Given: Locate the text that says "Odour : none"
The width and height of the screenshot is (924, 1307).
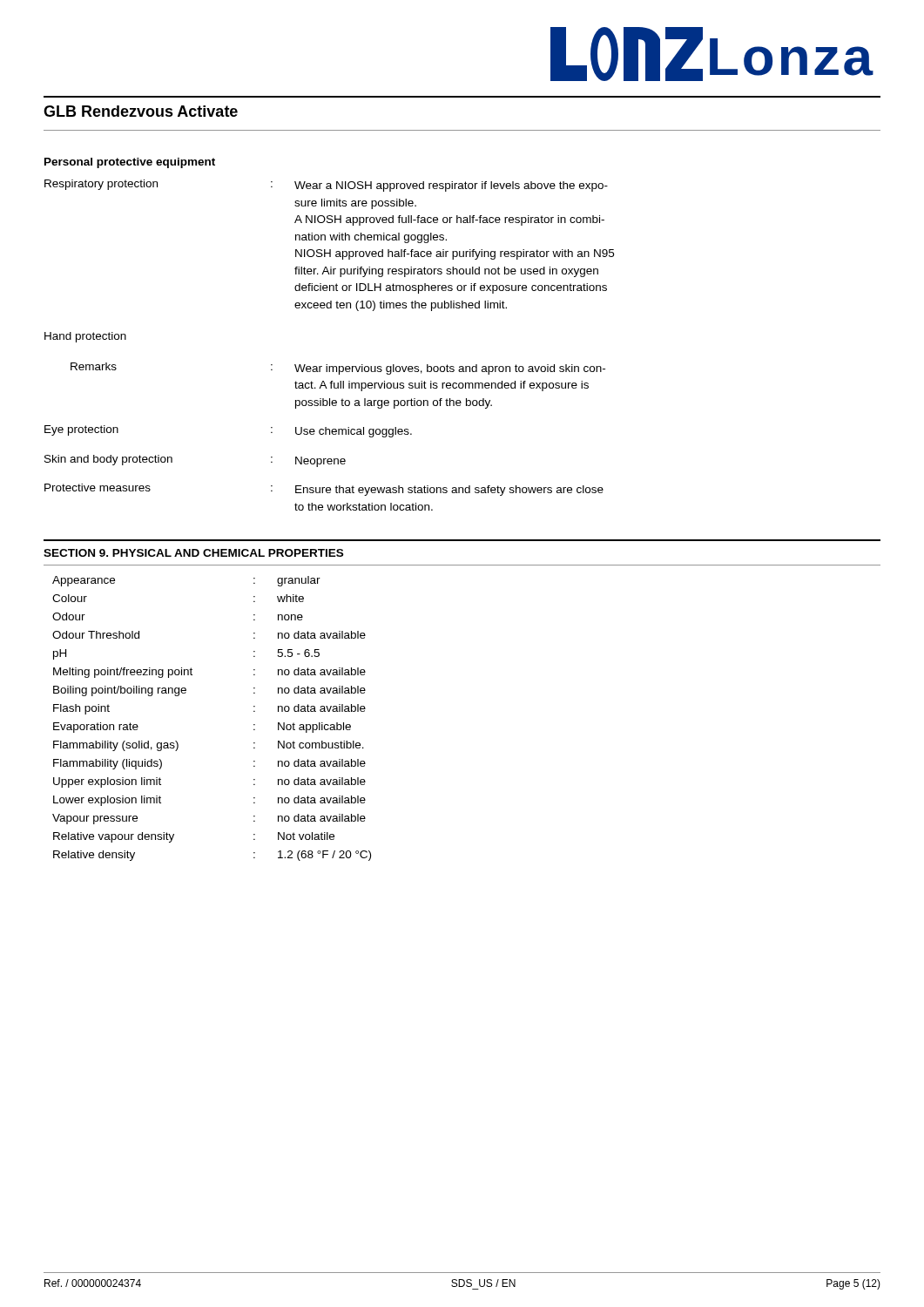Looking at the screenshot, I should (x=70, y=616).
